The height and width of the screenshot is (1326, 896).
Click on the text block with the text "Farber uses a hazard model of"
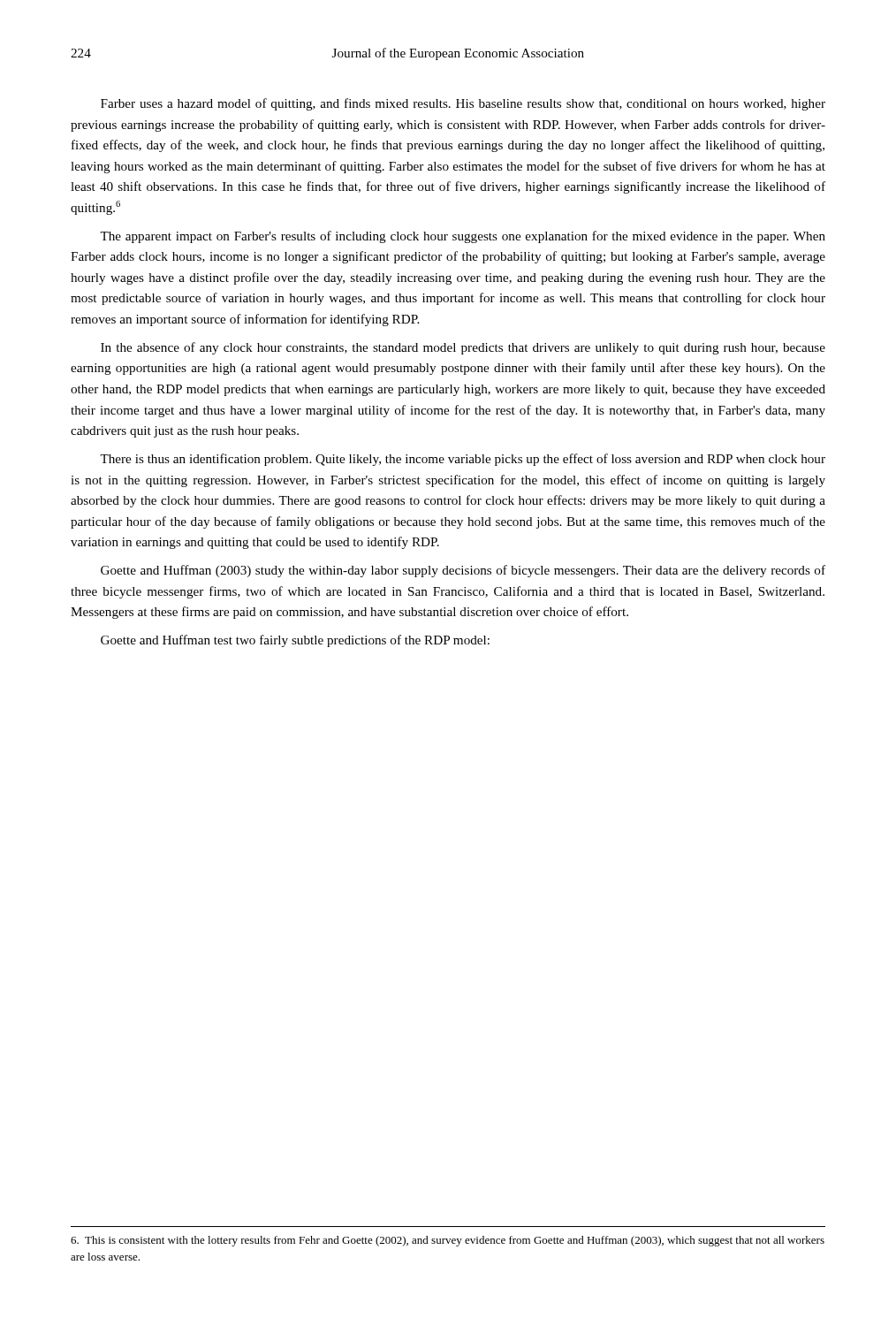point(448,155)
